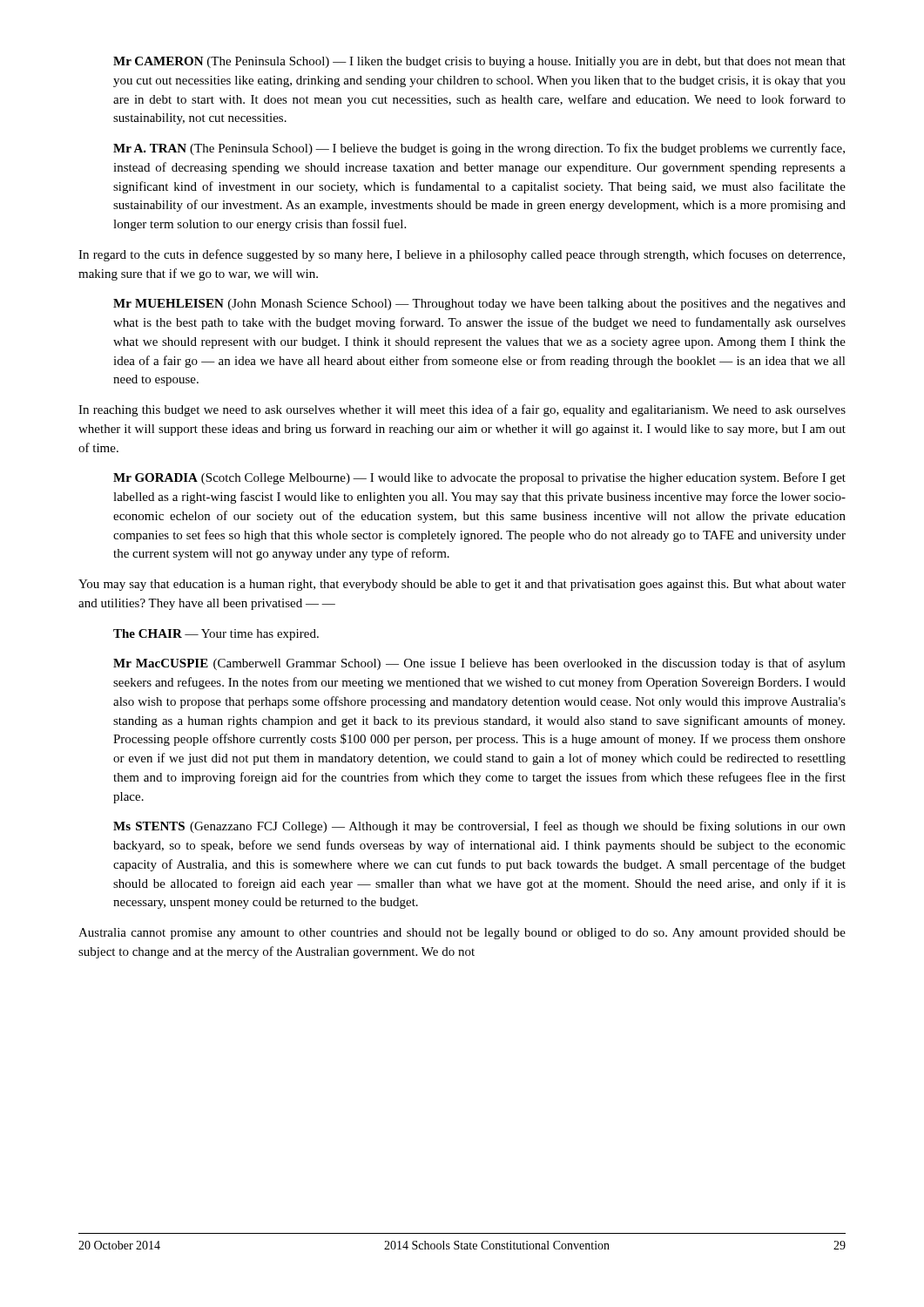Image resolution: width=924 pixels, height=1307 pixels.
Task: Click on the text block with the text "Mr A. TRAN (The Peninsula School) — I"
Action: [x=479, y=186]
